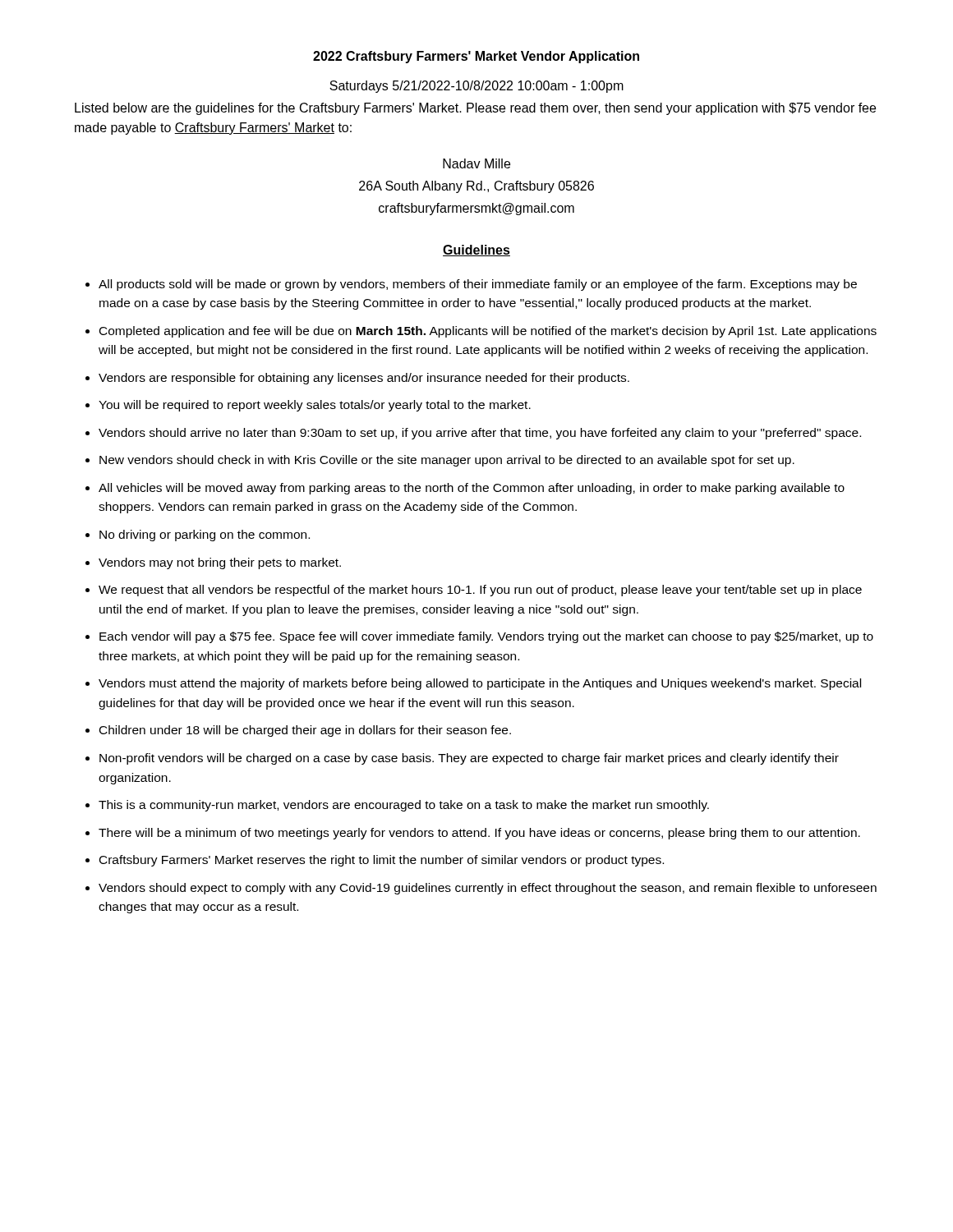
Task: Select the element starting "Vendors must attend the majority of"
Action: [x=489, y=693]
